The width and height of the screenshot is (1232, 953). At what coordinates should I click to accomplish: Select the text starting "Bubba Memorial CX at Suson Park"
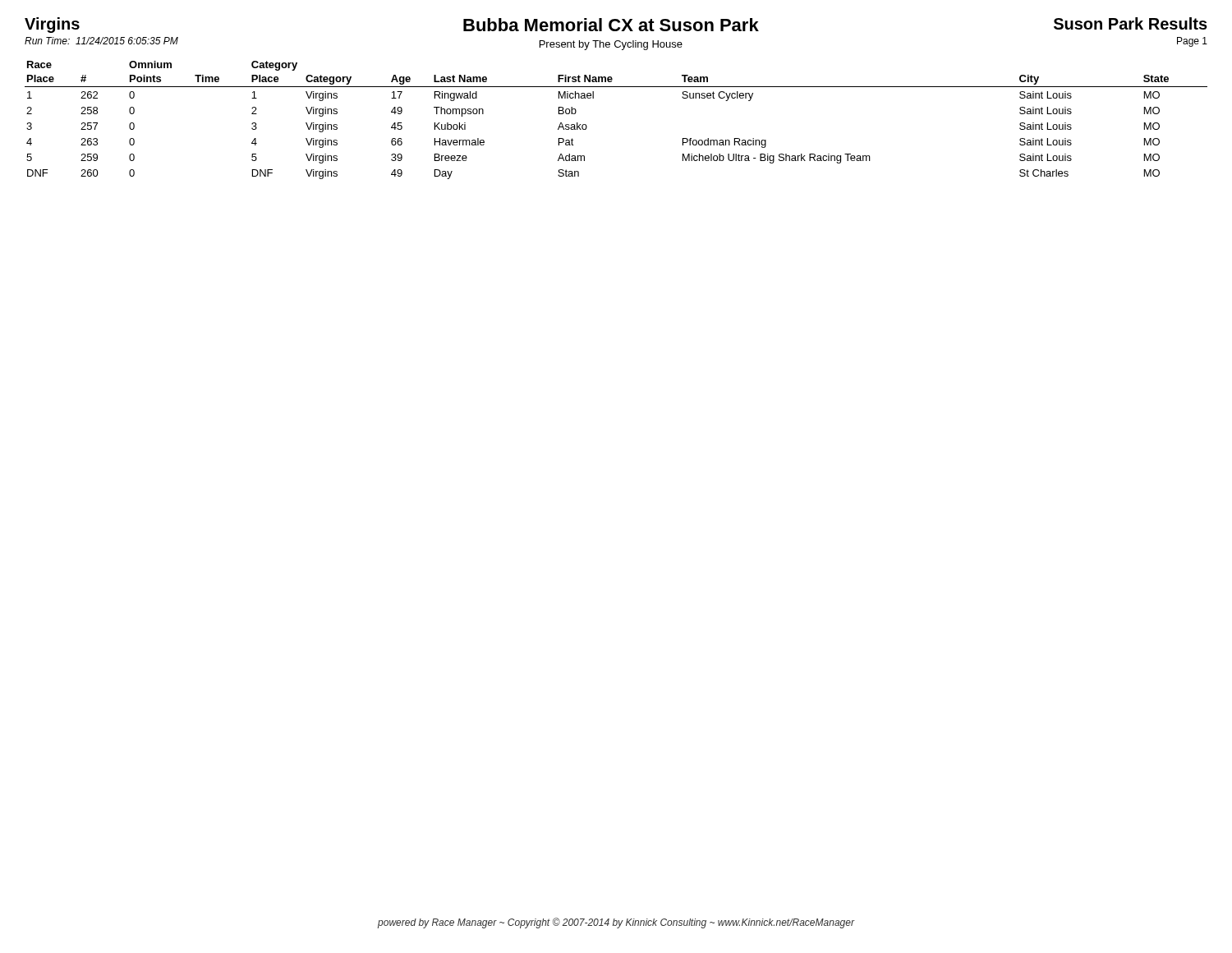point(611,25)
